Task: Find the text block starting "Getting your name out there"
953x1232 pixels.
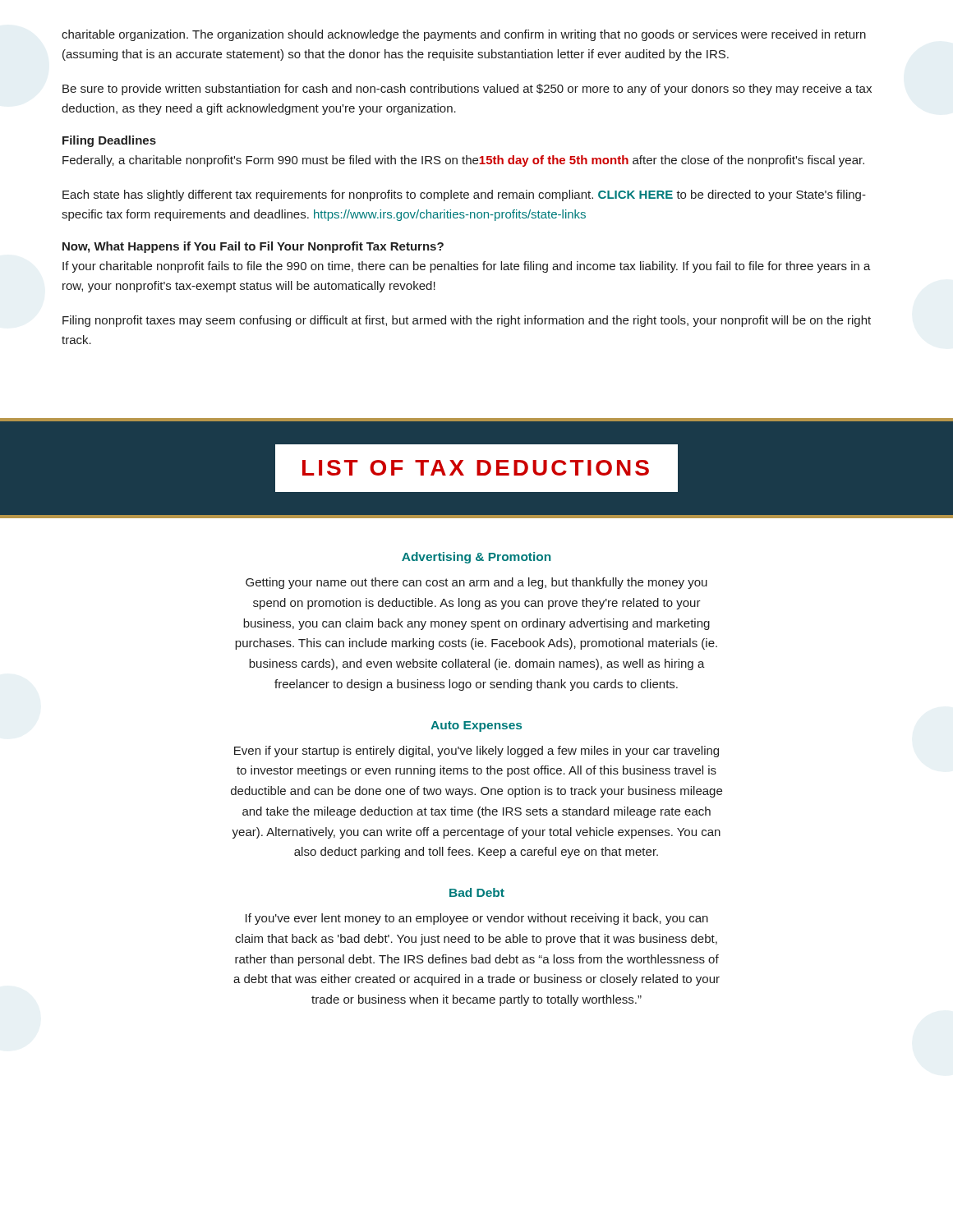Action: pyautogui.click(x=476, y=633)
